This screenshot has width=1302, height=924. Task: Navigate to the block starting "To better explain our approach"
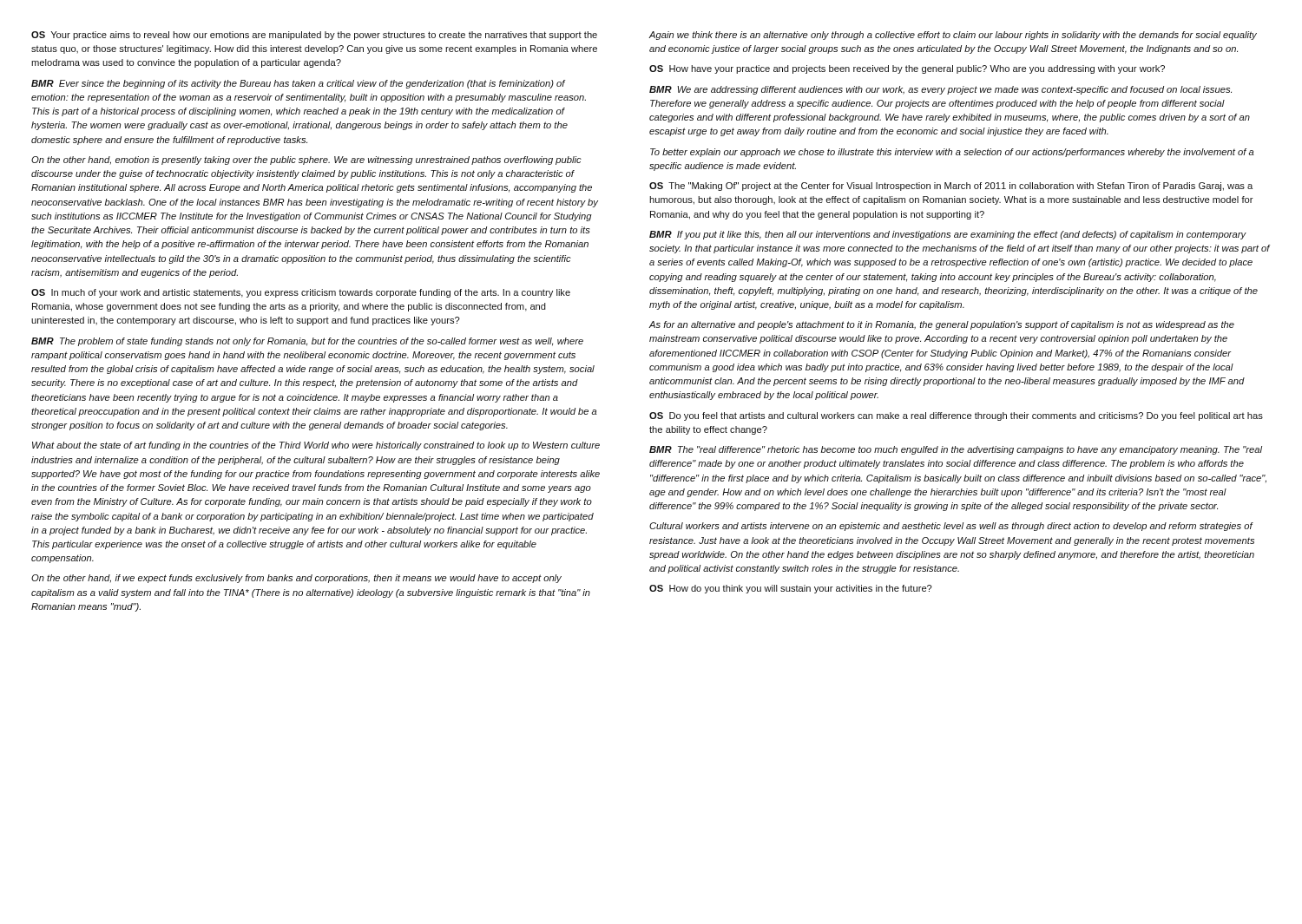[952, 159]
